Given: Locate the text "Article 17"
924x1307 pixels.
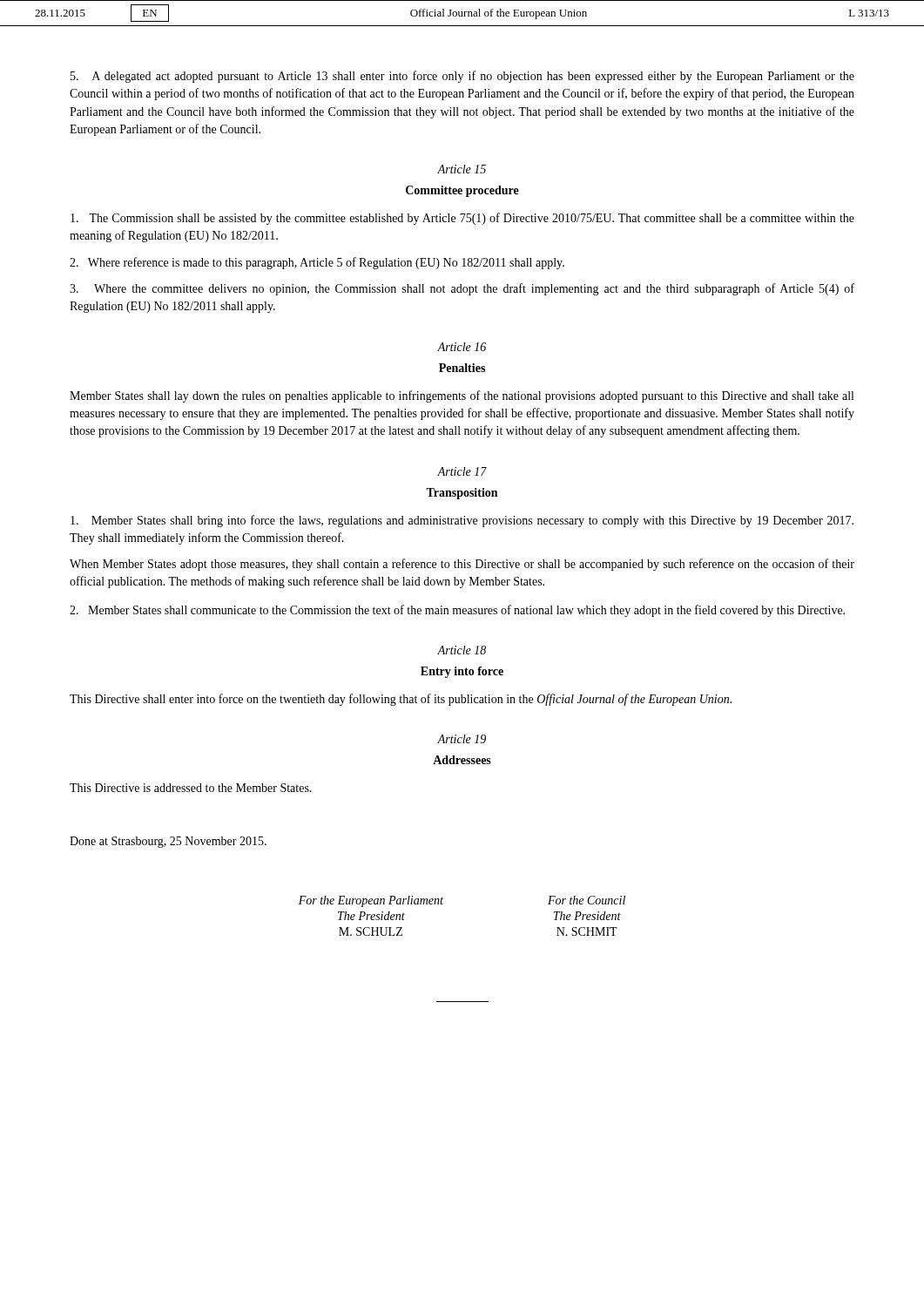Looking at the screenshot, I should coord(462,471).
